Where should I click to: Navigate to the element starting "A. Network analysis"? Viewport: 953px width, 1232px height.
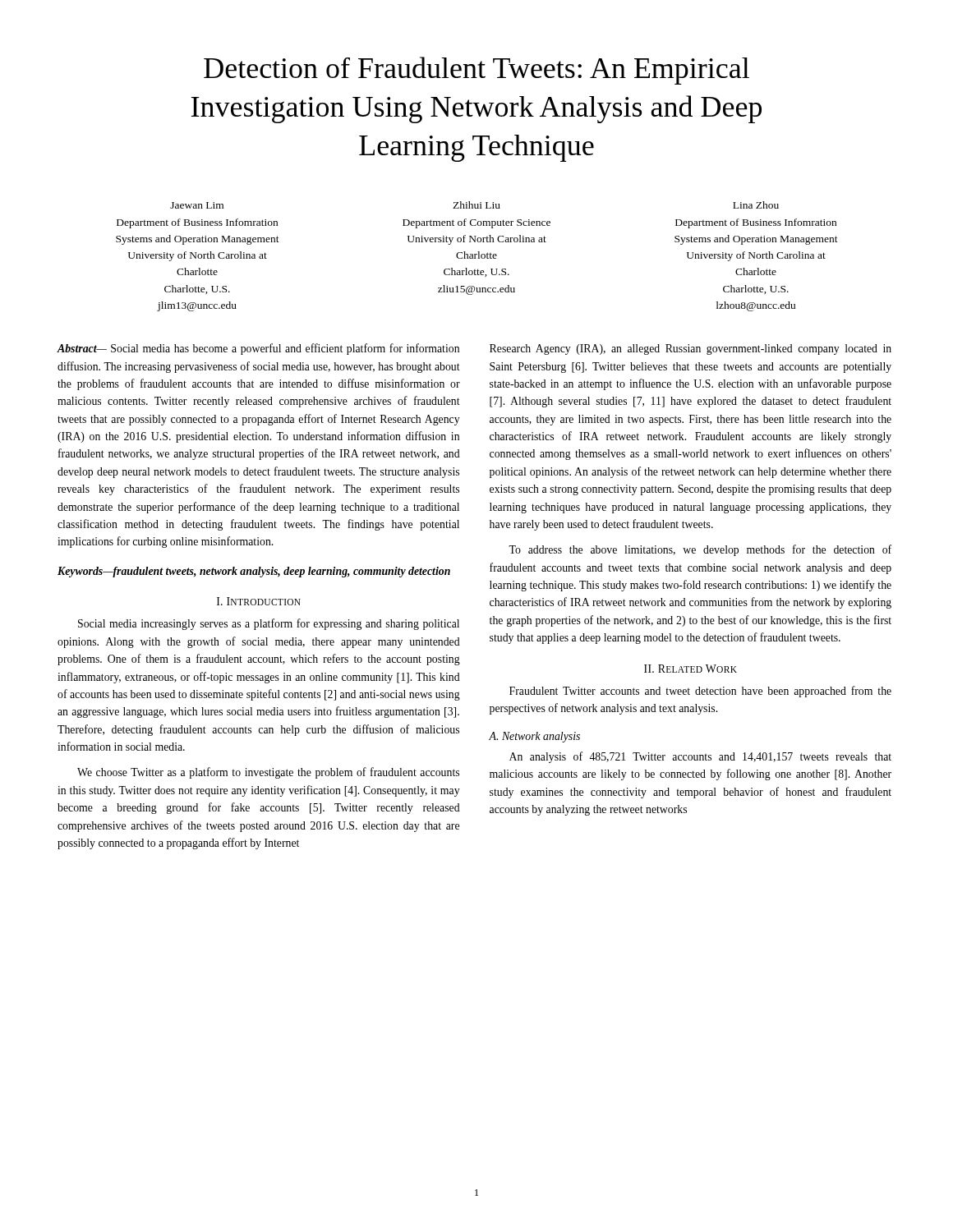click(x=535, y=736)
